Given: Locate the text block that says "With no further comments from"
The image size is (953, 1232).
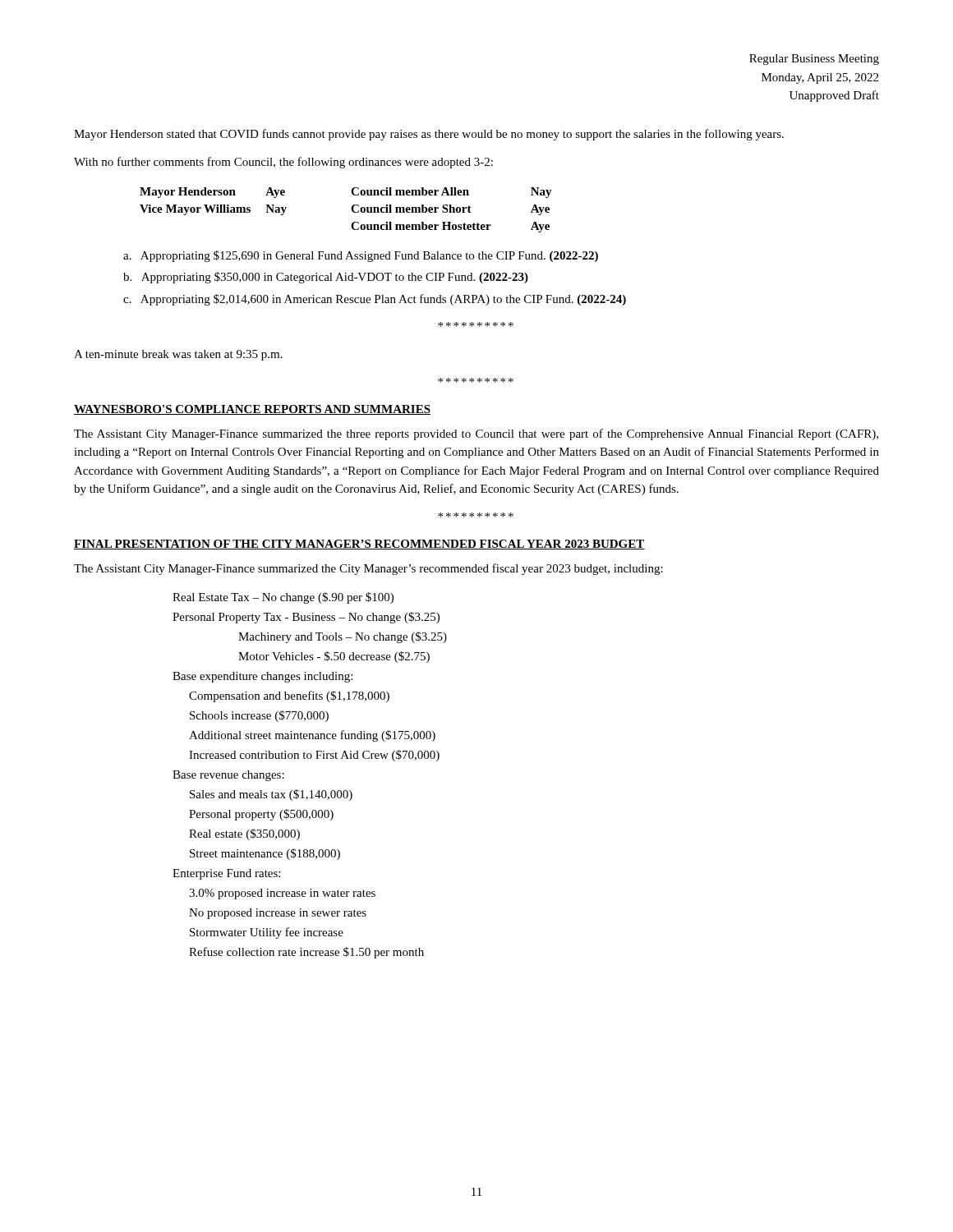Looking at the screenshot, I should coord(284,162).
